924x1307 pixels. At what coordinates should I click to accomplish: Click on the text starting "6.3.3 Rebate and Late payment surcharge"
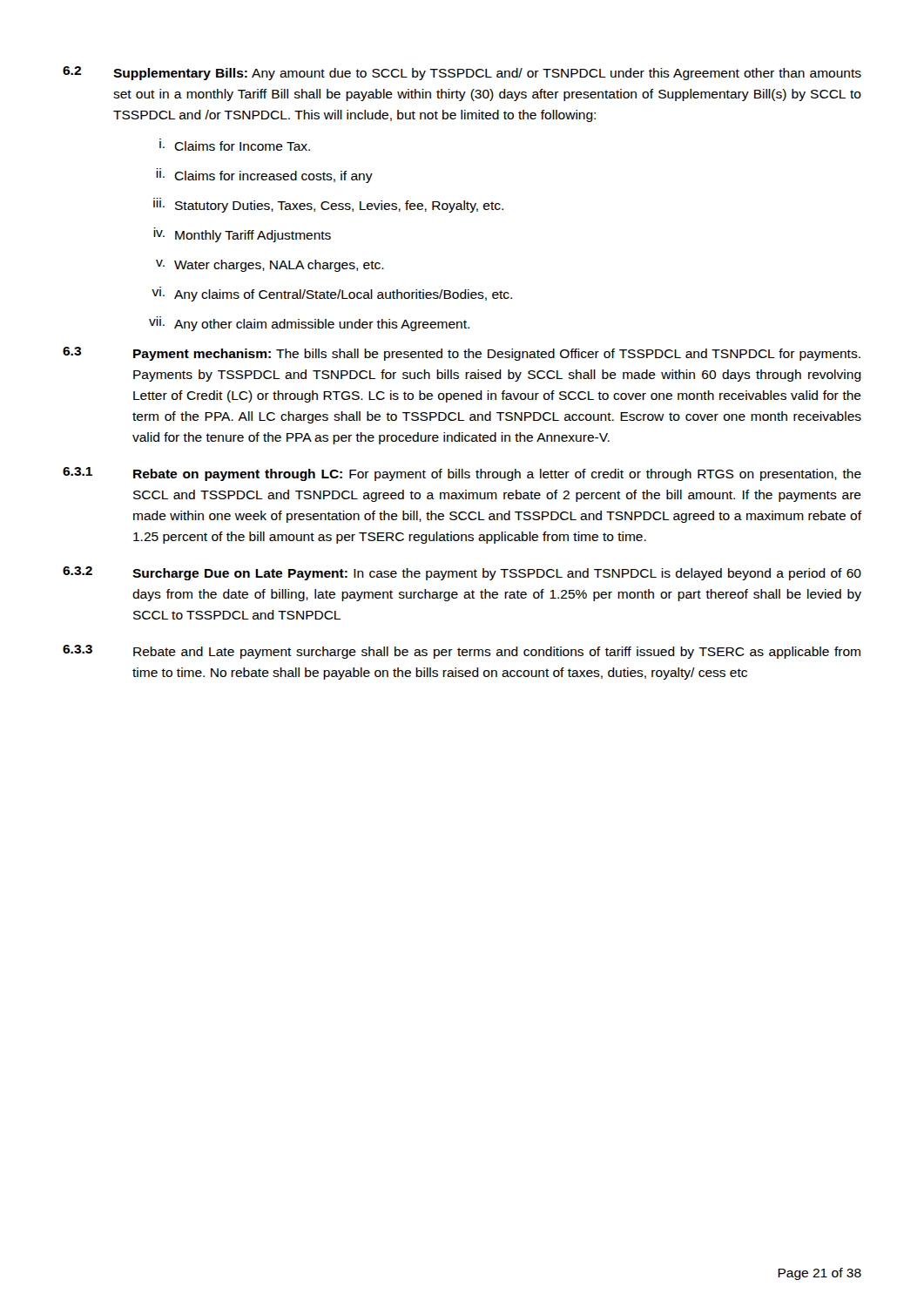click(462, 663)
